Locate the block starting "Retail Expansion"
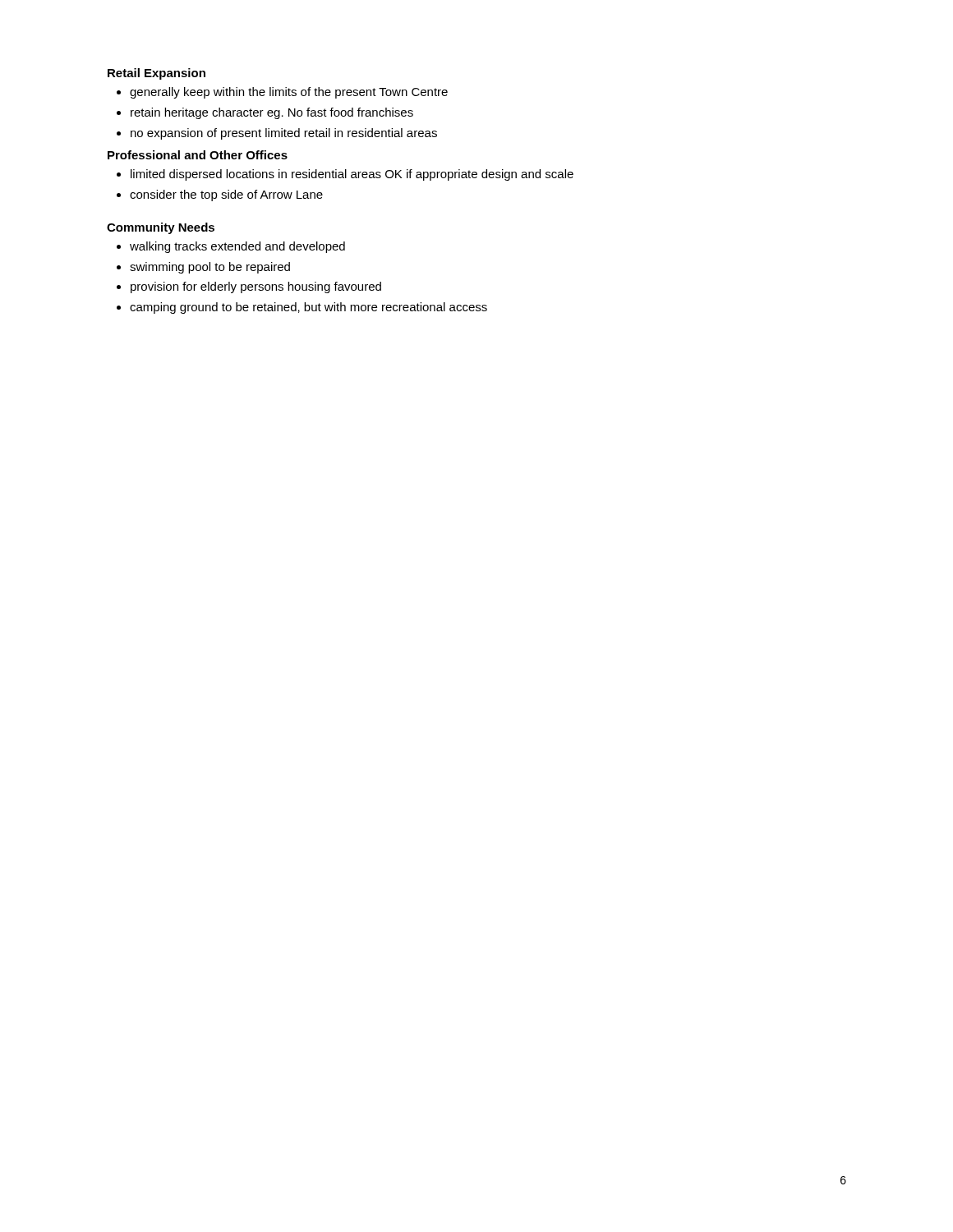 point(156,73)
